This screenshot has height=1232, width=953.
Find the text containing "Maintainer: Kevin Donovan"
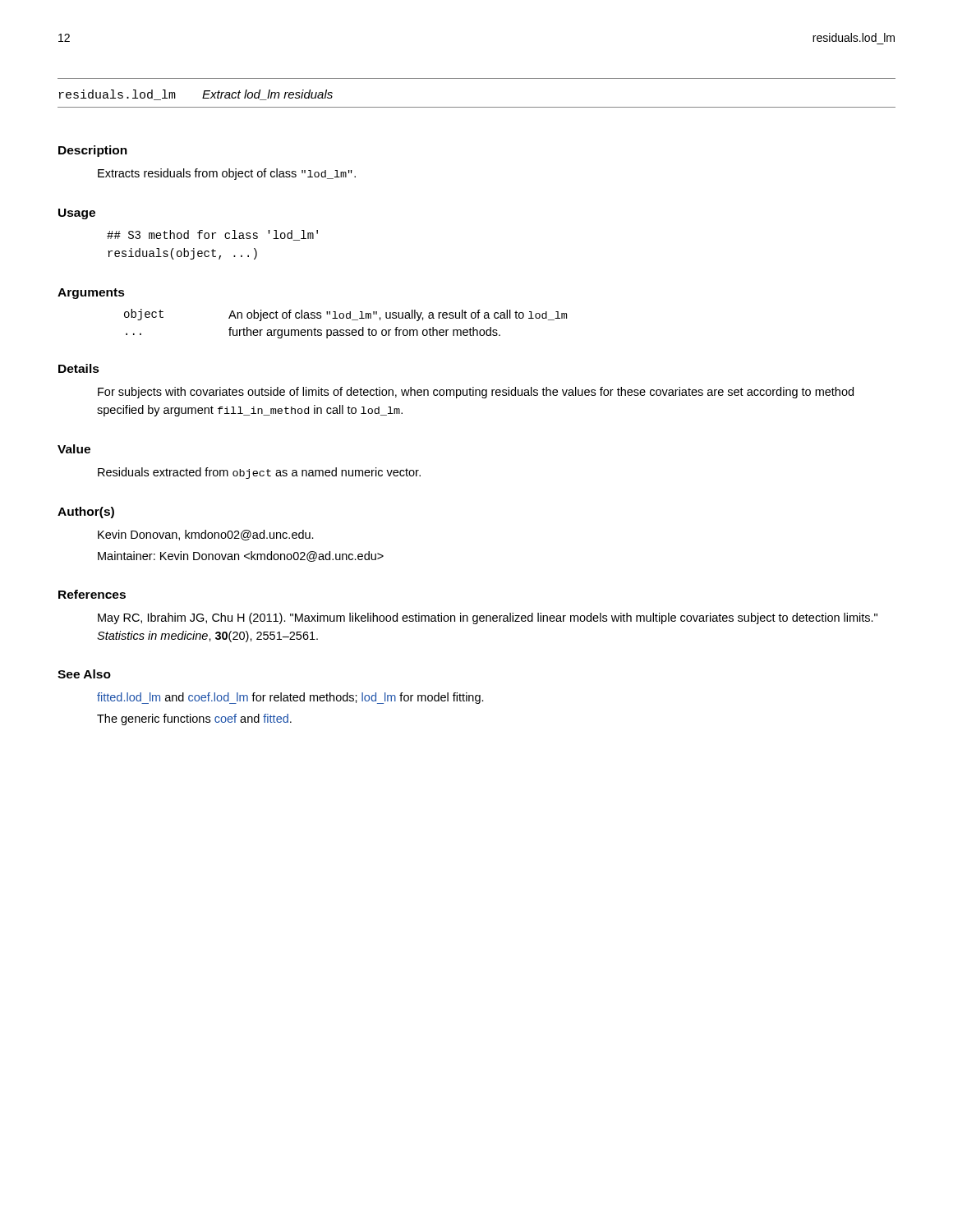[240, 556]
